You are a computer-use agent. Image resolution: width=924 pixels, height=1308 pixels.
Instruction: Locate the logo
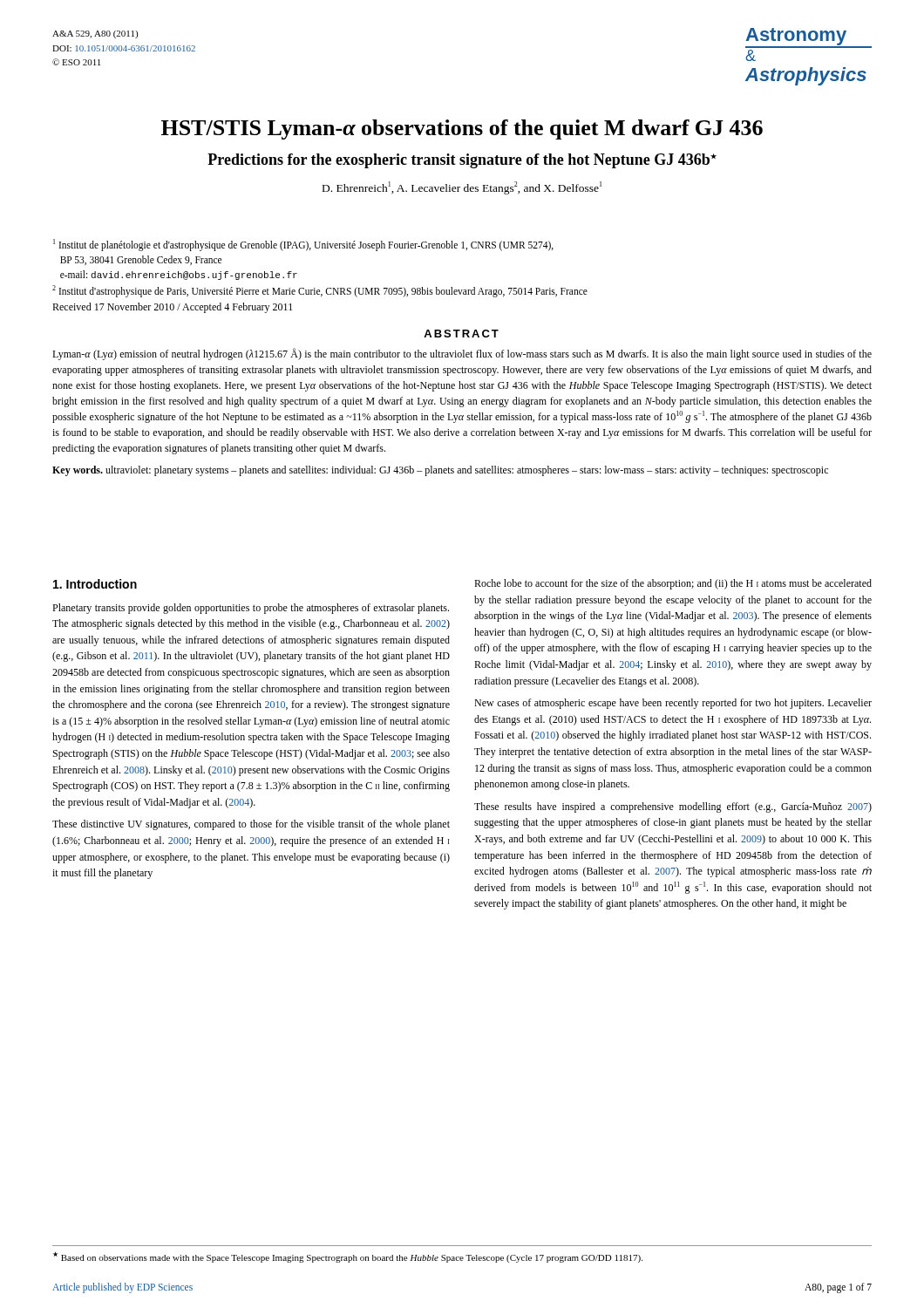pos(808,55)
